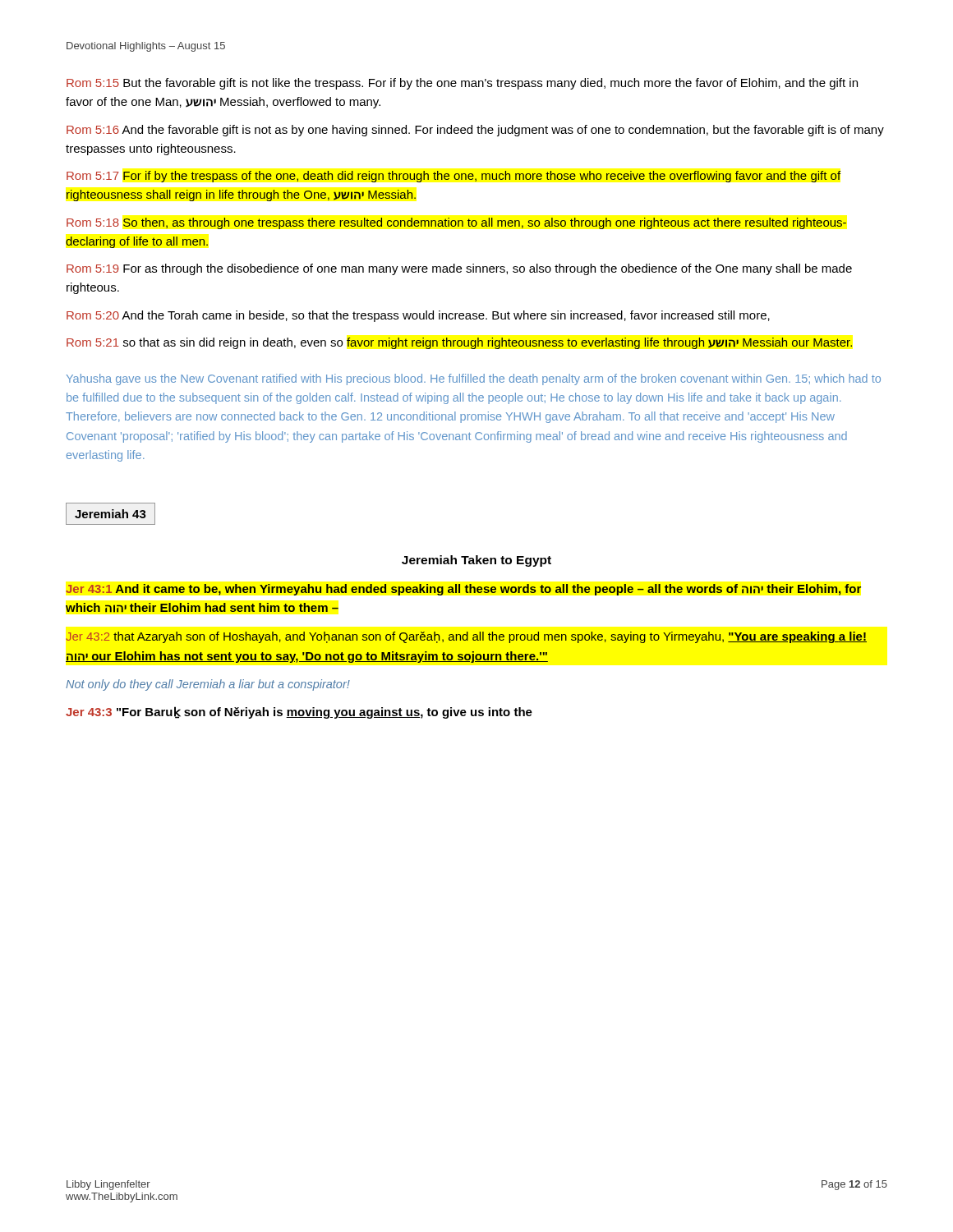
Task: Select the block starting "Yahusha gave us the New Covenant ratified with"
Action: 474,417
